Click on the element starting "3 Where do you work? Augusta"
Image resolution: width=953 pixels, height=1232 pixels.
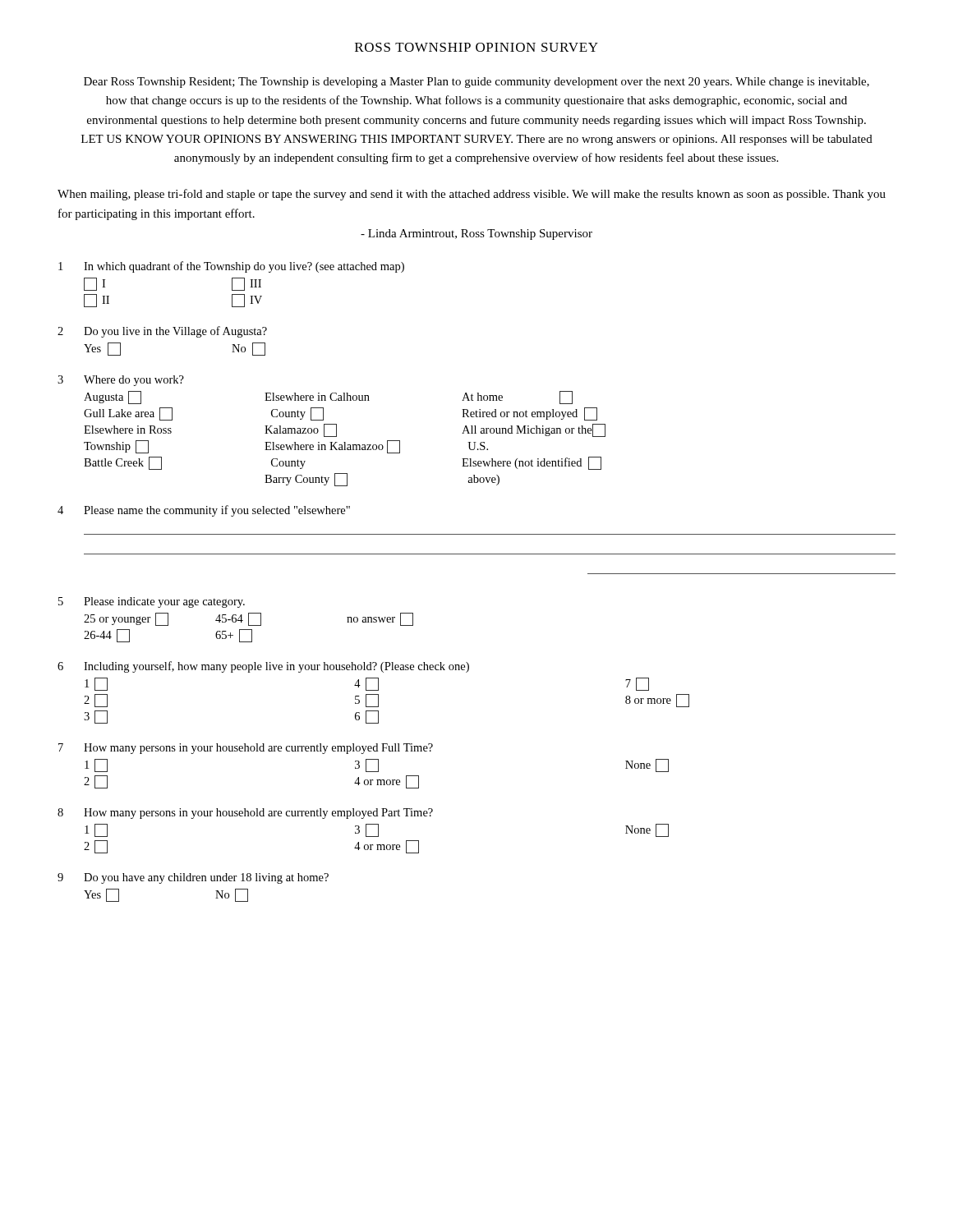tap(476, 431)
